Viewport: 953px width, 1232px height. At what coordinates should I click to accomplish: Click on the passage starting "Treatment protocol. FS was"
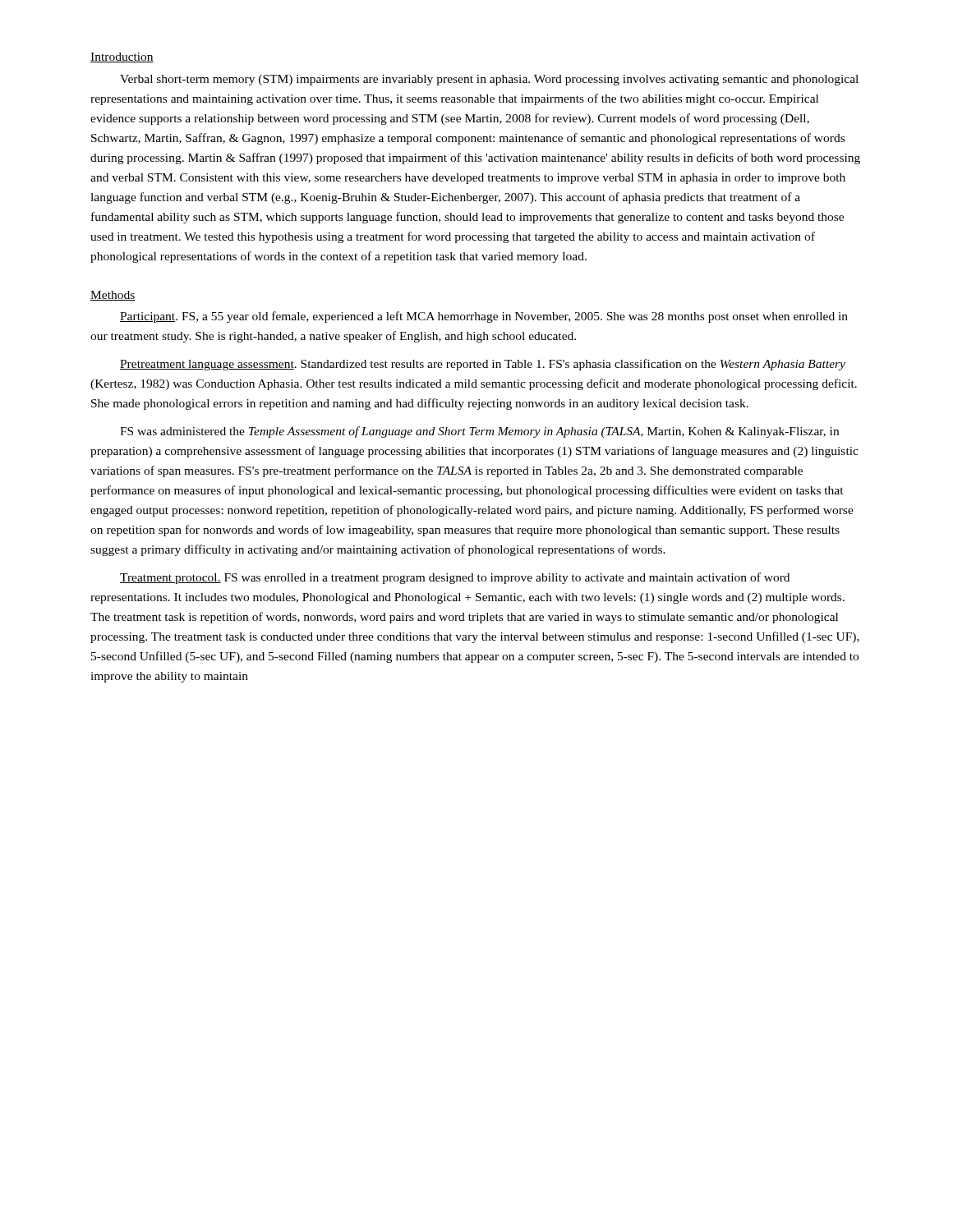click(x=476, y=627)
